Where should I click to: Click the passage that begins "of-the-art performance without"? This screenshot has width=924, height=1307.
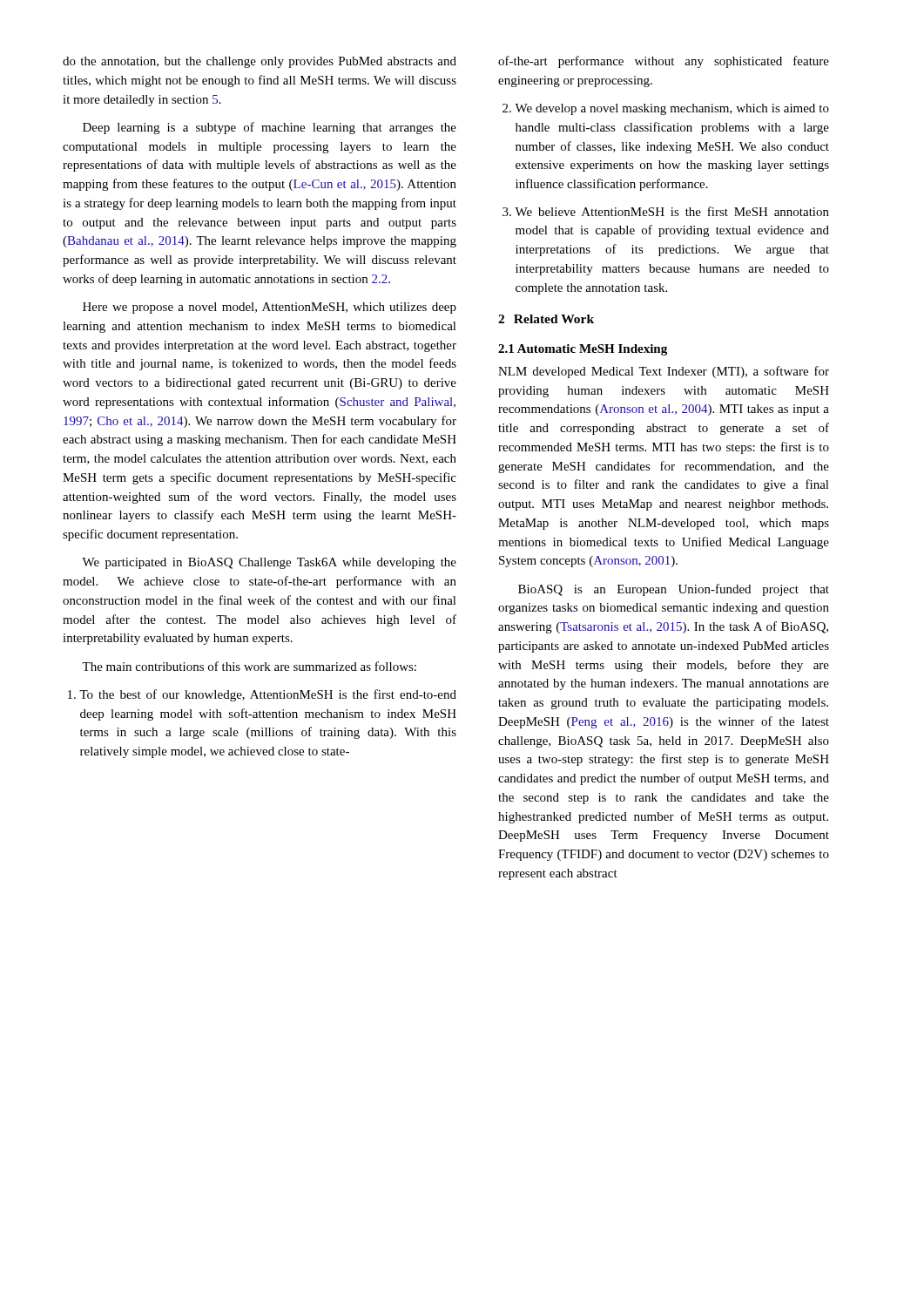click(x=664, y=71)
